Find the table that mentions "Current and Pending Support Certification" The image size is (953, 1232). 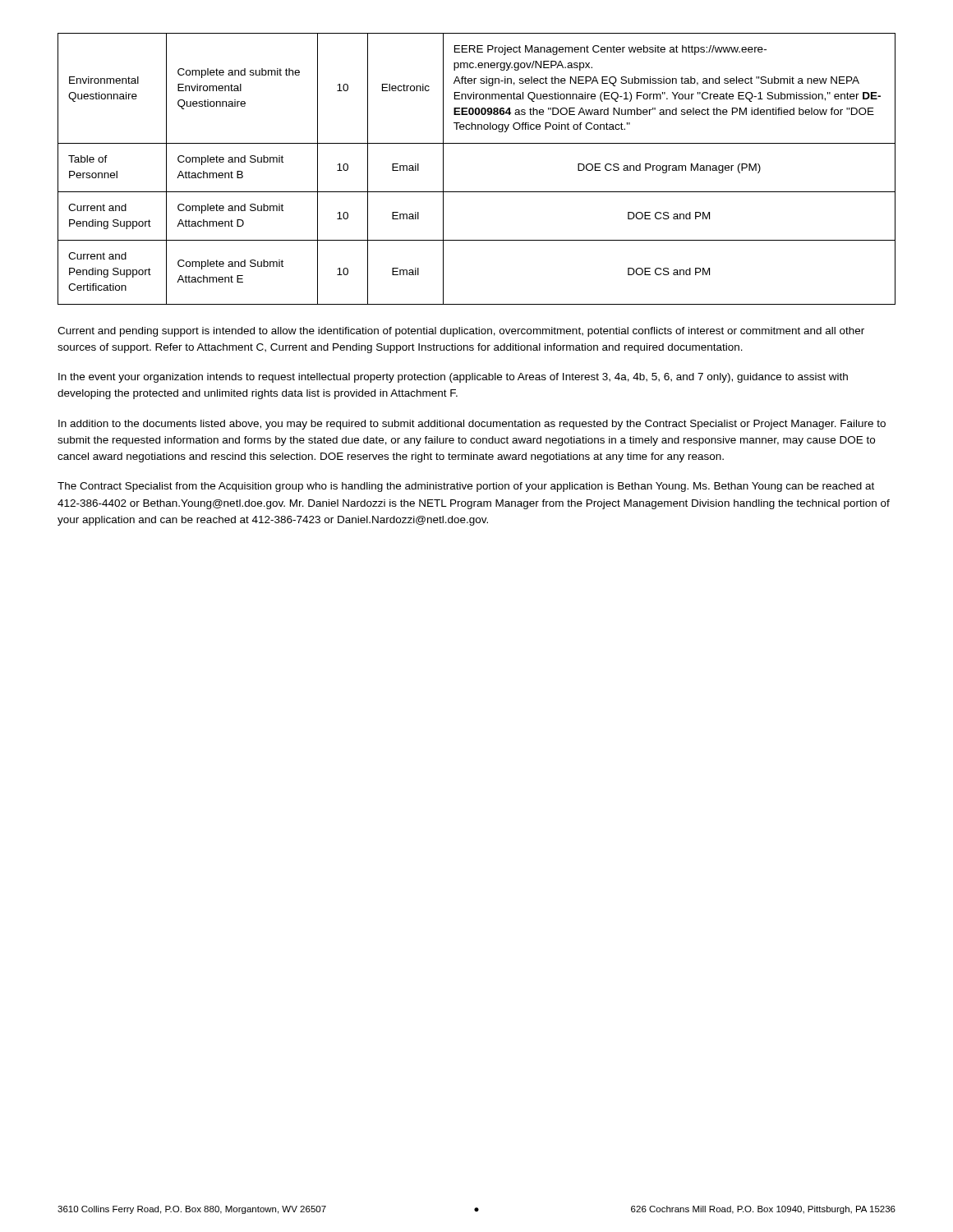476,169
